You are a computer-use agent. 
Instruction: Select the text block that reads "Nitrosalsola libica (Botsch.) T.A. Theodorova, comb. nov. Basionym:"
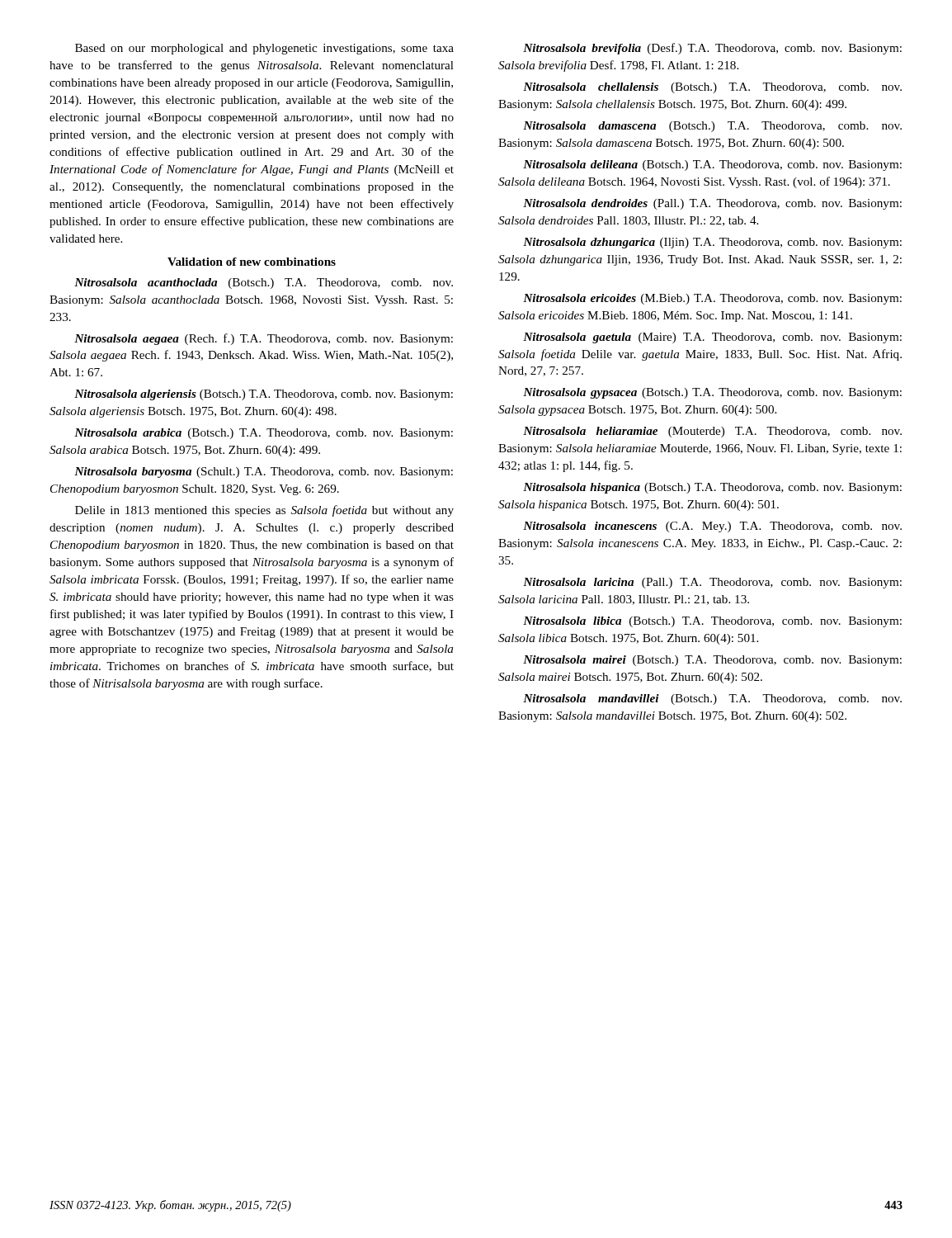tap(700, 630)
